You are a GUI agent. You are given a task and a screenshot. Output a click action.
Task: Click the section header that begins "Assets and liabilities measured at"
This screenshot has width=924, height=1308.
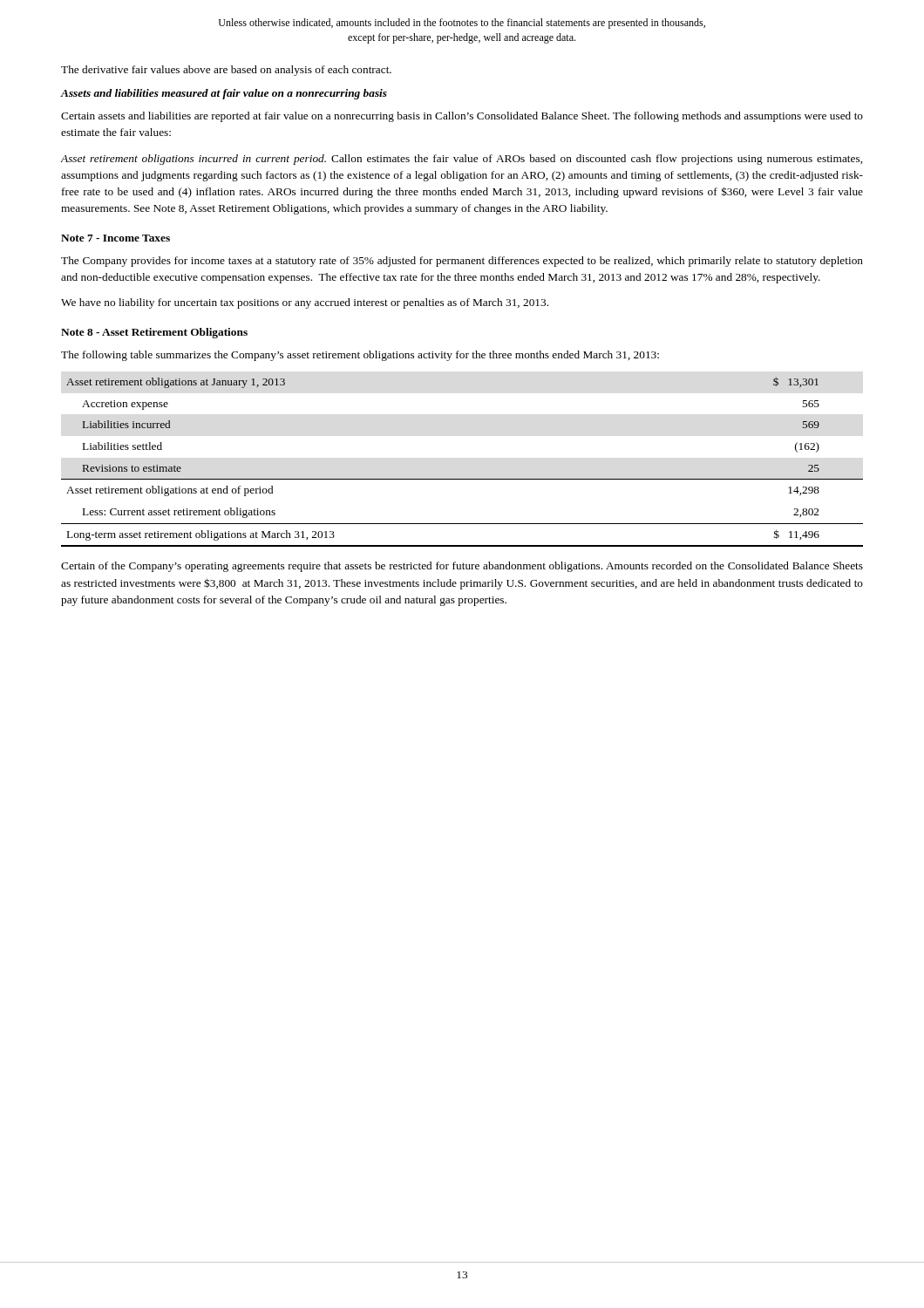pyautogui.click(x=224, y=93)
